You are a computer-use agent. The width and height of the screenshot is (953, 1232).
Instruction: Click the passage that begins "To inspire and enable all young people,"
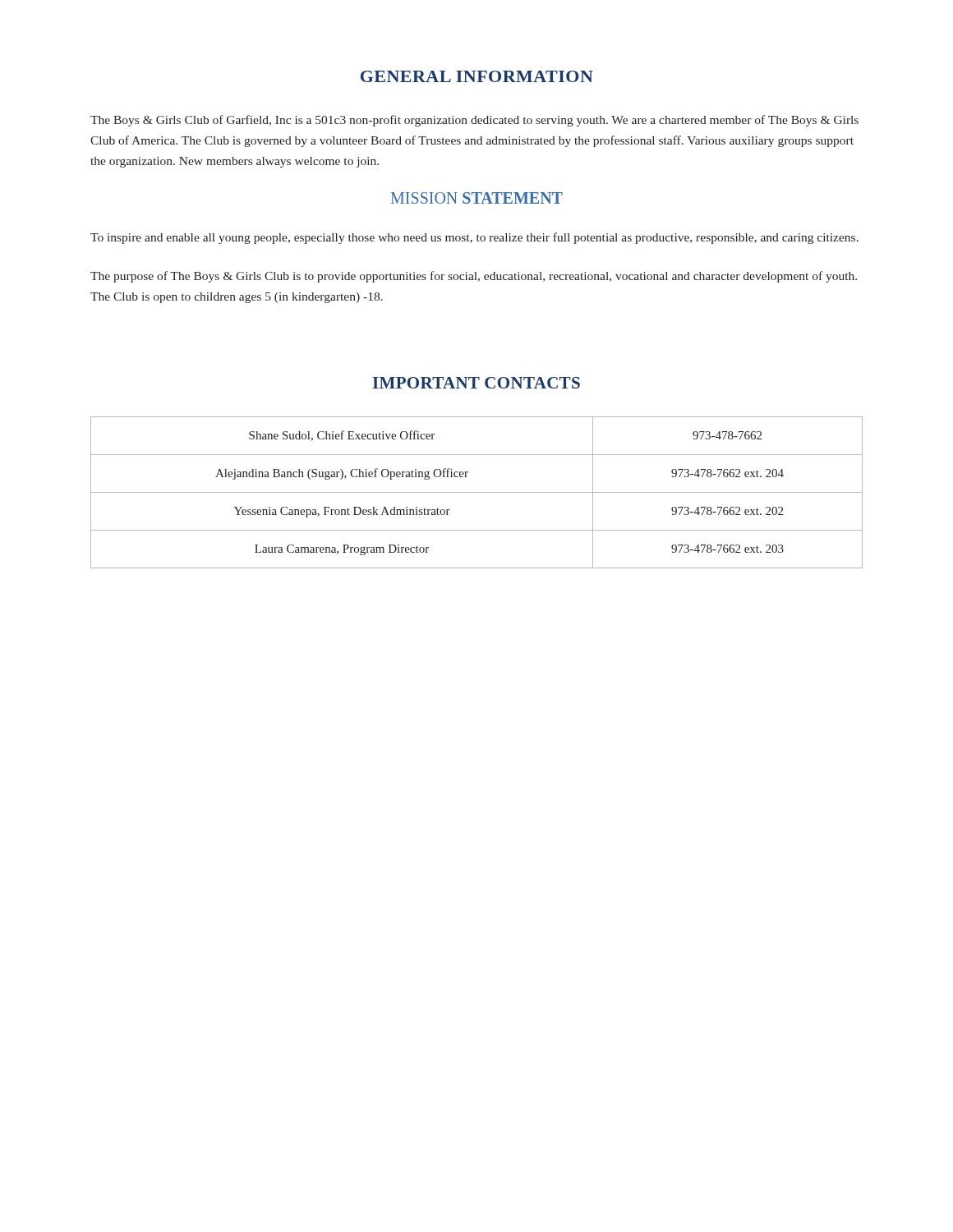[x=475, y=237]
